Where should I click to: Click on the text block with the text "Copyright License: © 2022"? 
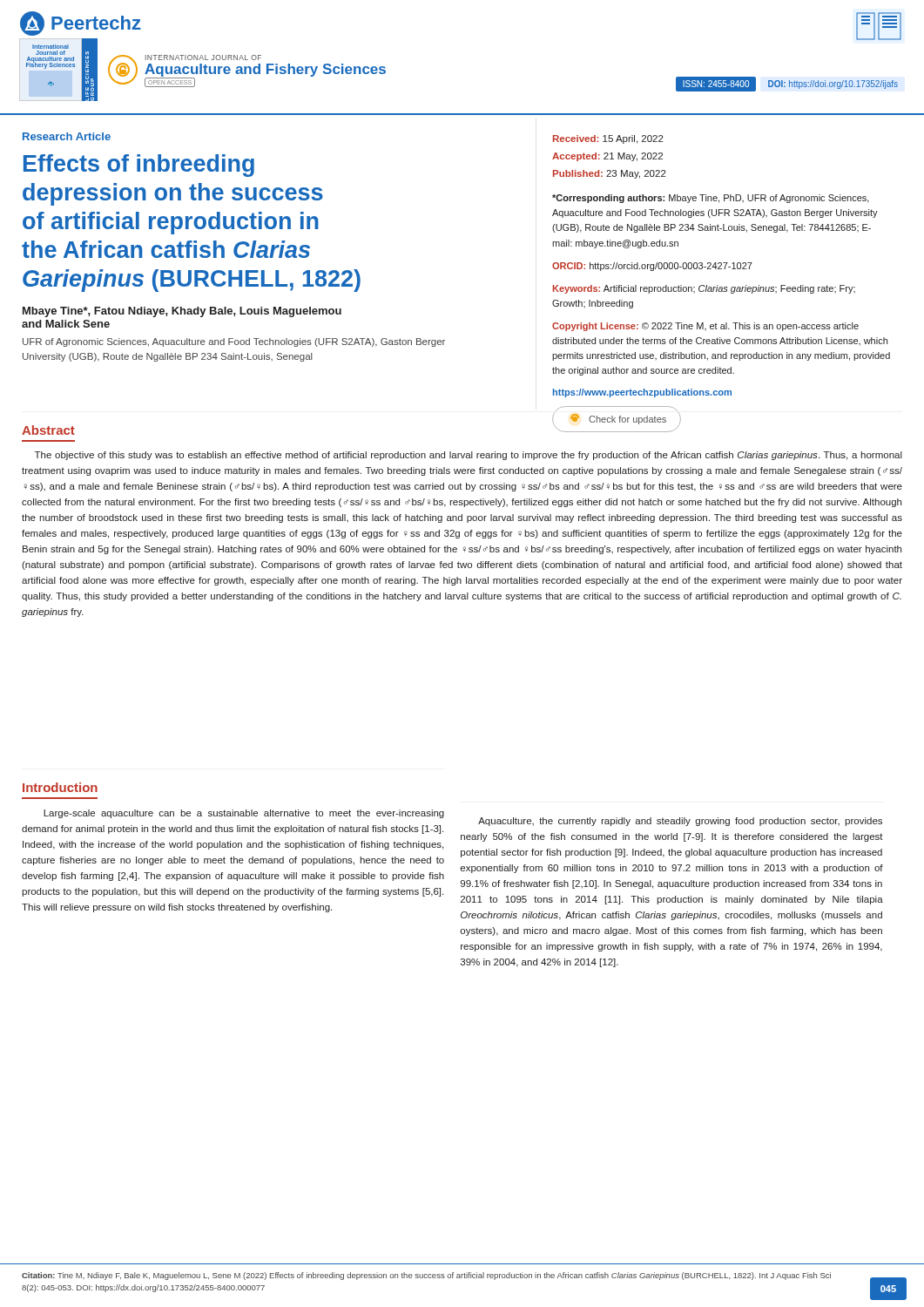pyautogui.click(x=721, y=348)
